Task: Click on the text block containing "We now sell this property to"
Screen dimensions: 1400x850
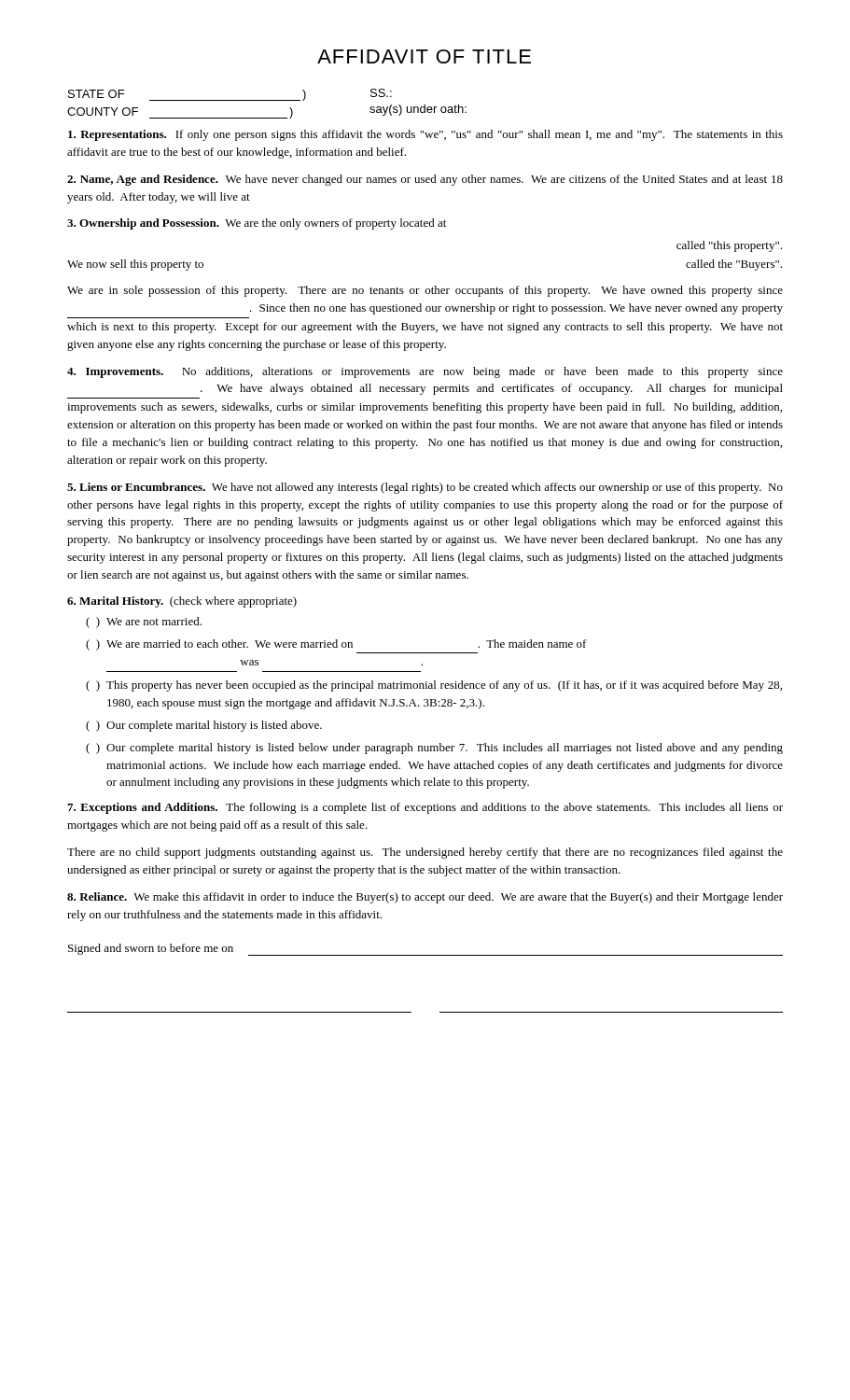Action: (x=134, y=265)
